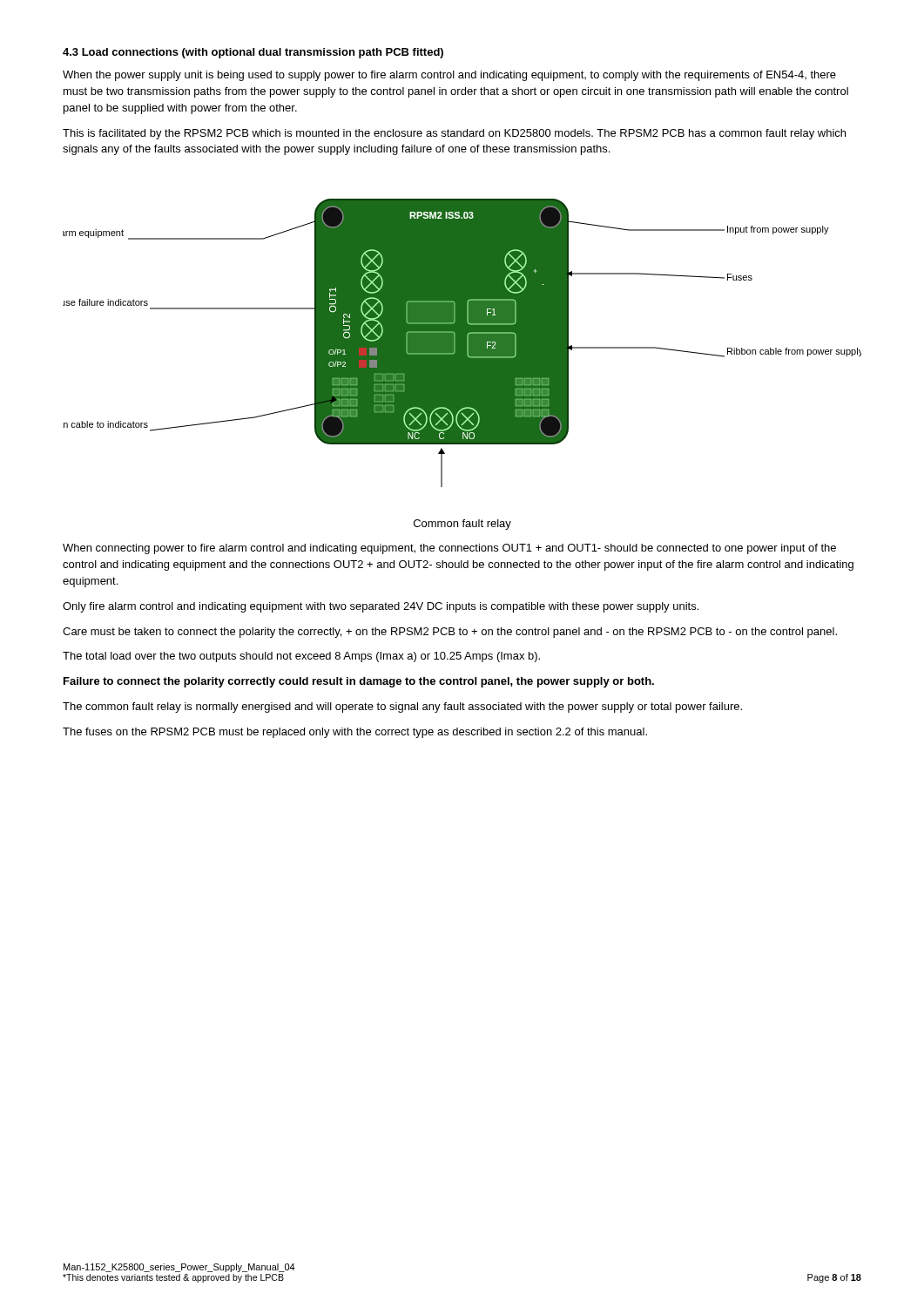Select the region starting "Care must be taken to connect the polarity"
Screen dimensions: 1307x924
click(x=450, y=631)
